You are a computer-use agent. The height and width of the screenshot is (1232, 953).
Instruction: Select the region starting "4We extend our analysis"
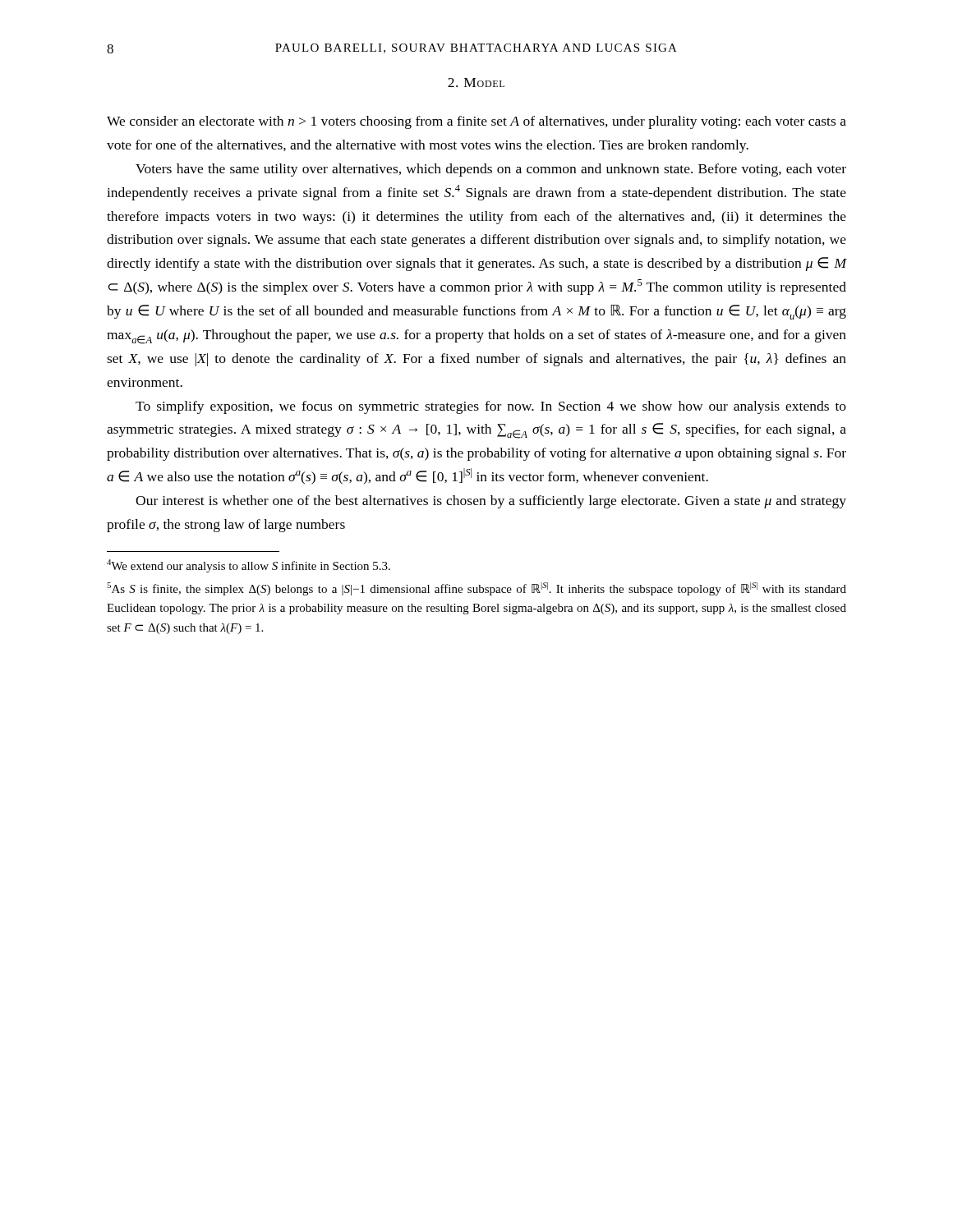click(249, 564)
